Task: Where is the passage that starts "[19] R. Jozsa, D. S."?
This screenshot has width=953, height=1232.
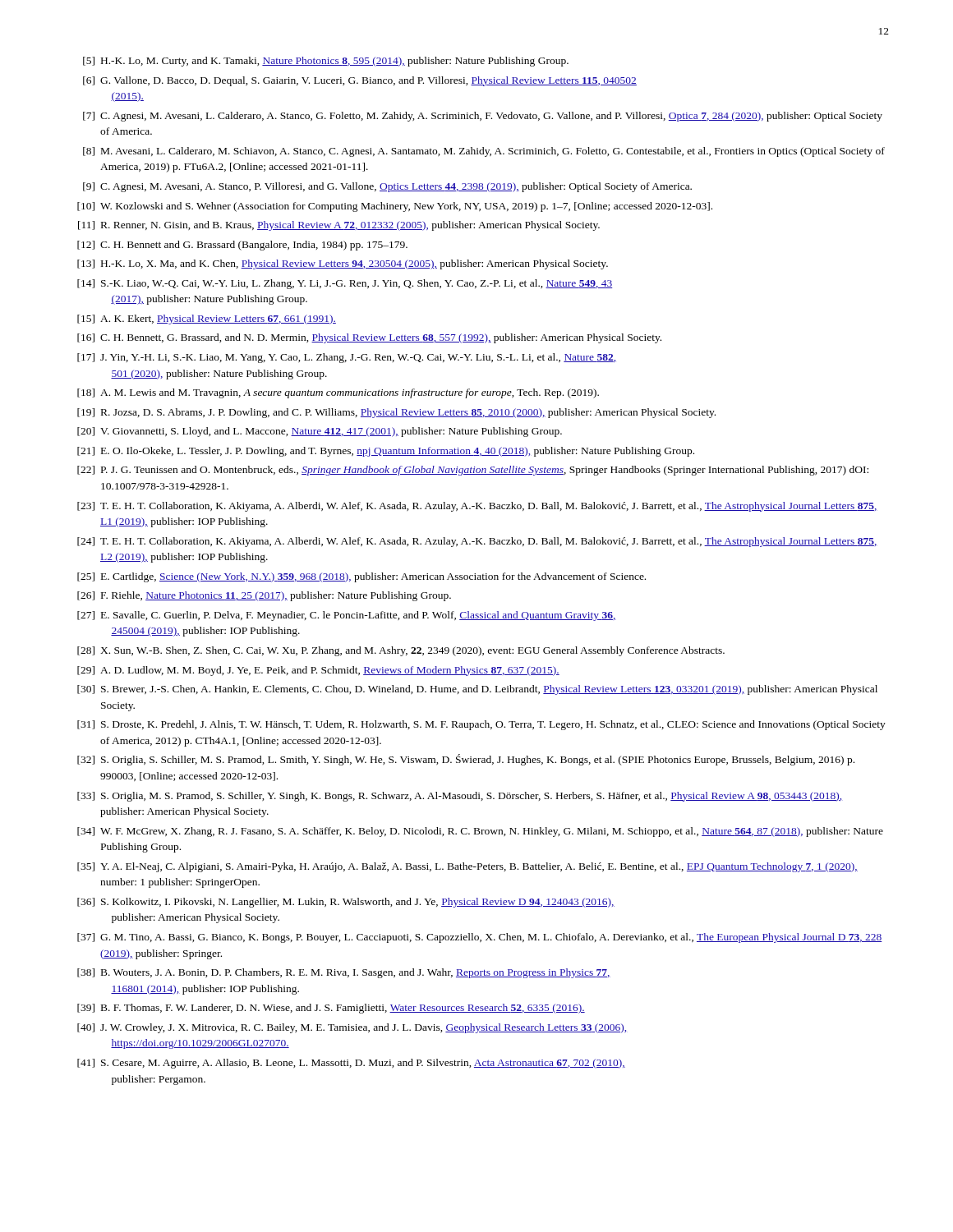Action: 476,412
